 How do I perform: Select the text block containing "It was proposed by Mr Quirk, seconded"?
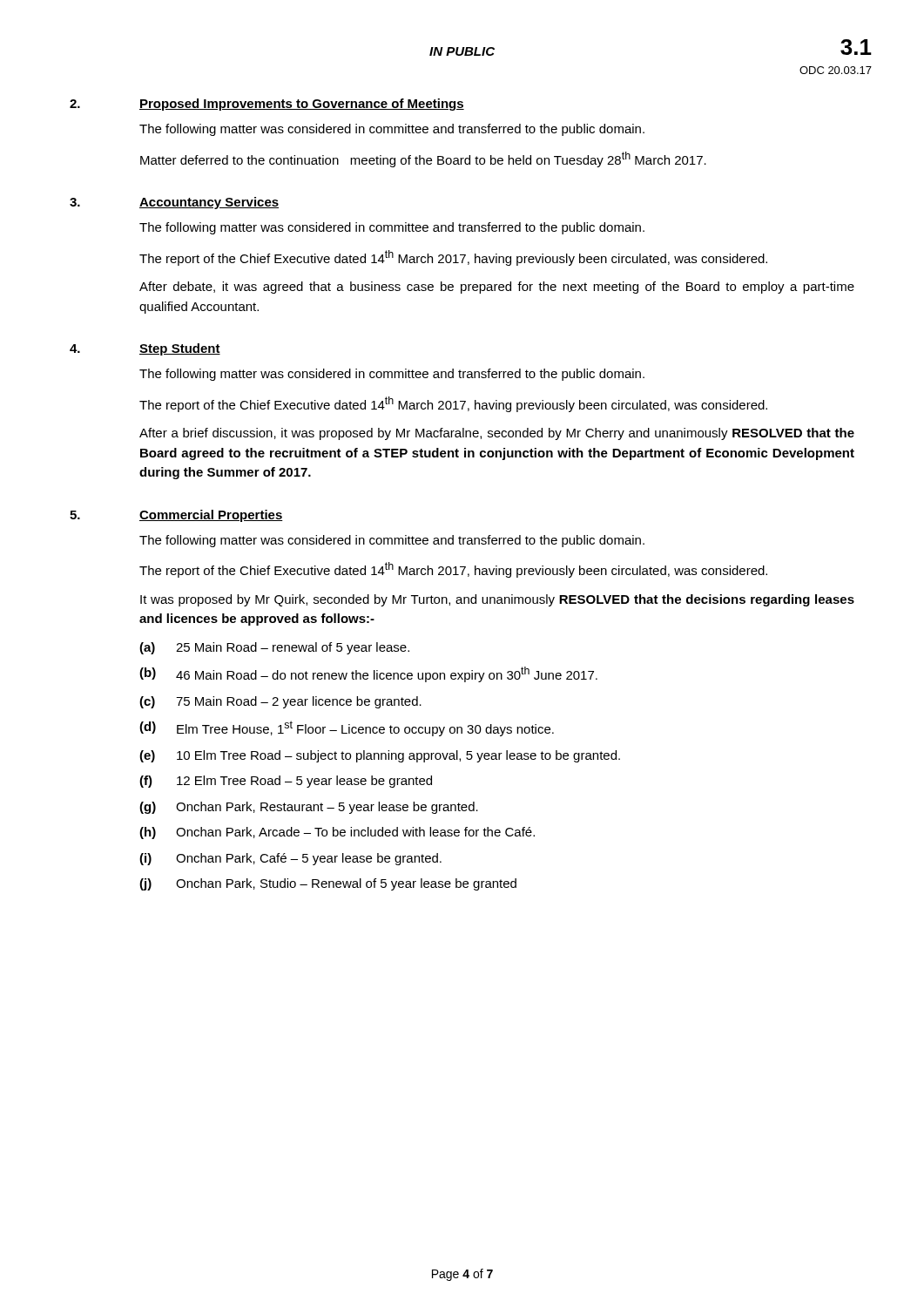point(497,608)
